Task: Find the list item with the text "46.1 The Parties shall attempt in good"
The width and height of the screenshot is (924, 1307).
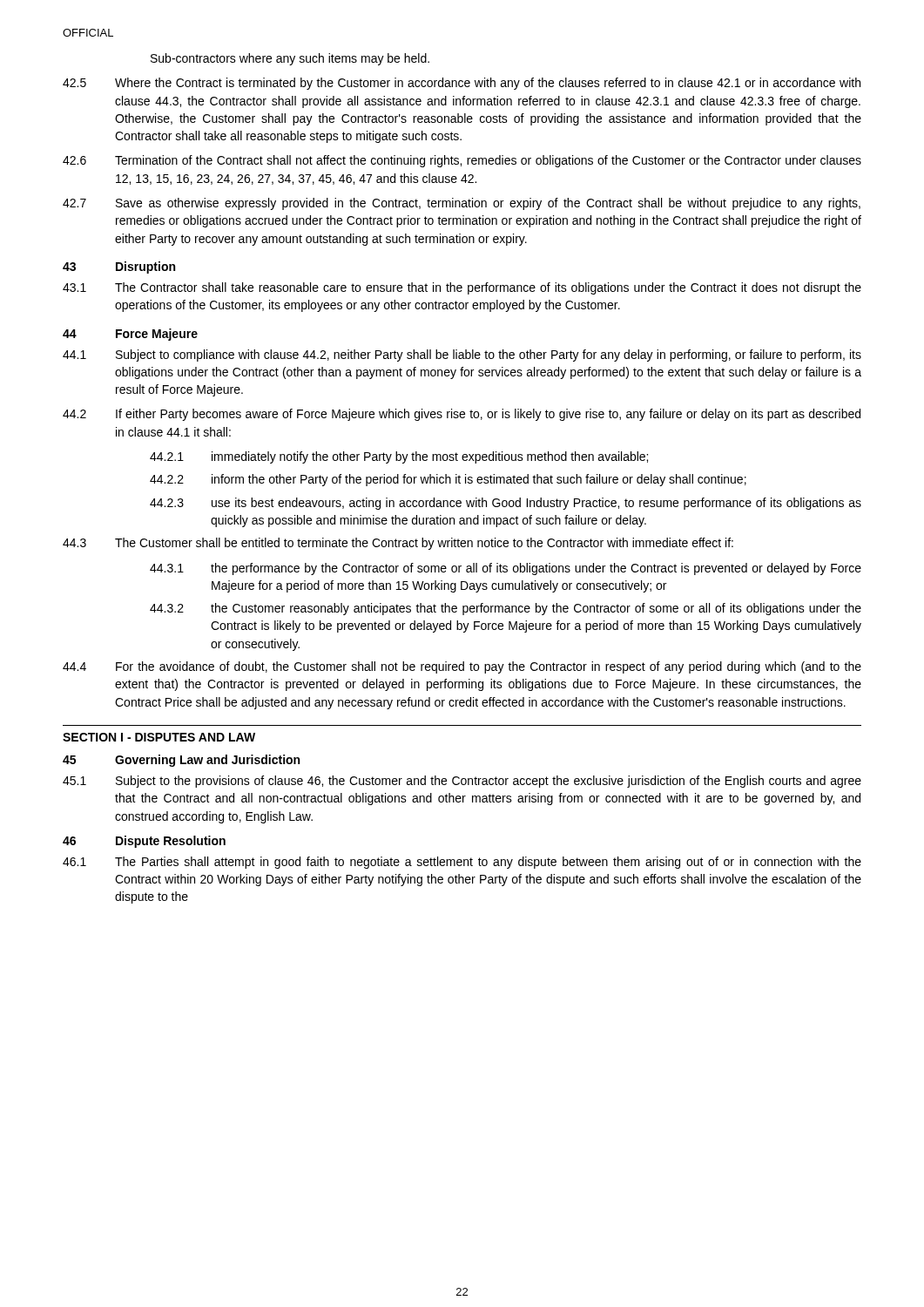Action: 462,879
